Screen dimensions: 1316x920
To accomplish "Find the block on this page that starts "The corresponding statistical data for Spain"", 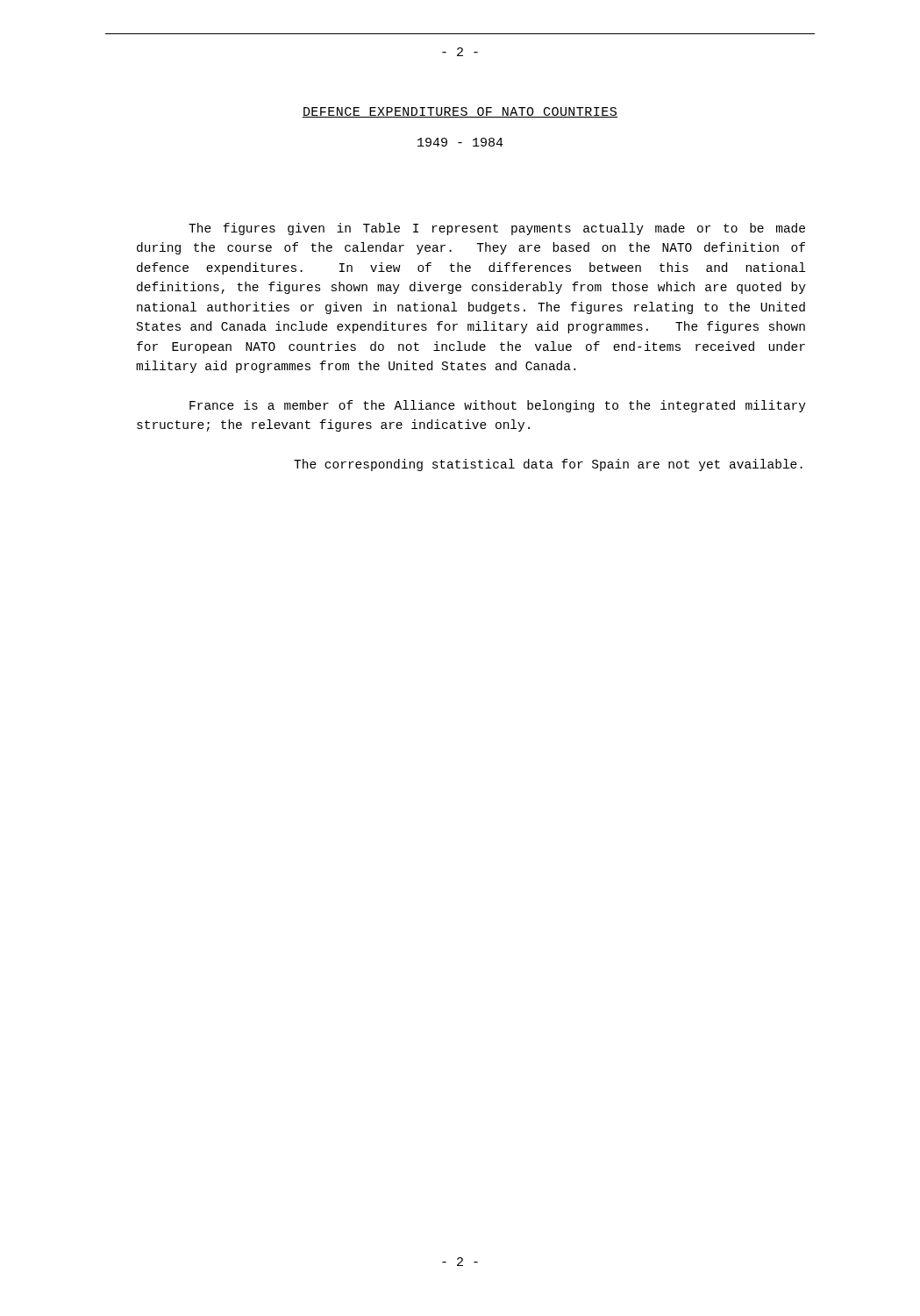I will pos(549,465).
